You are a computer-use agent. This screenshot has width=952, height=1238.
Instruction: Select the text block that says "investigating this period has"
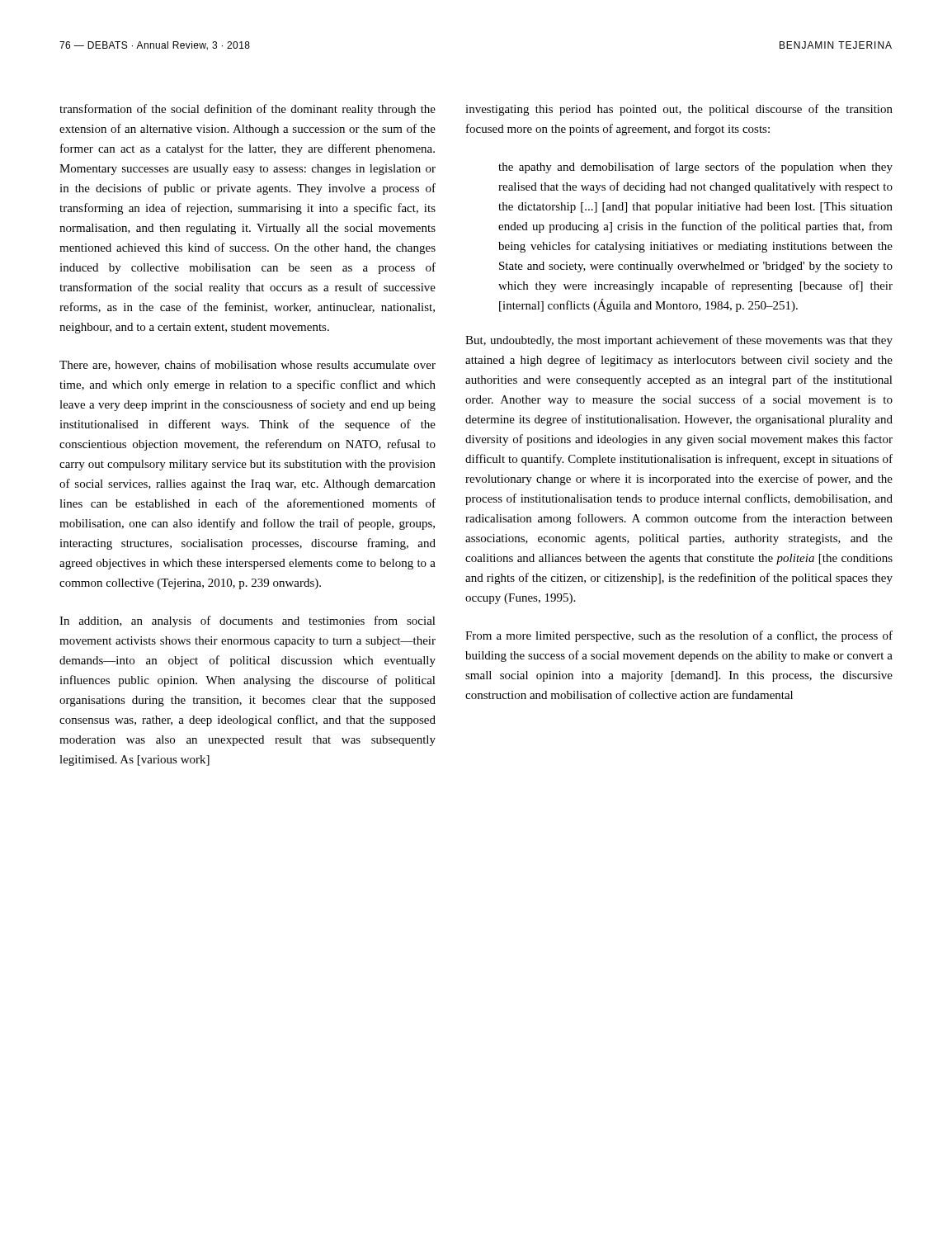click(x=679, y=119)
